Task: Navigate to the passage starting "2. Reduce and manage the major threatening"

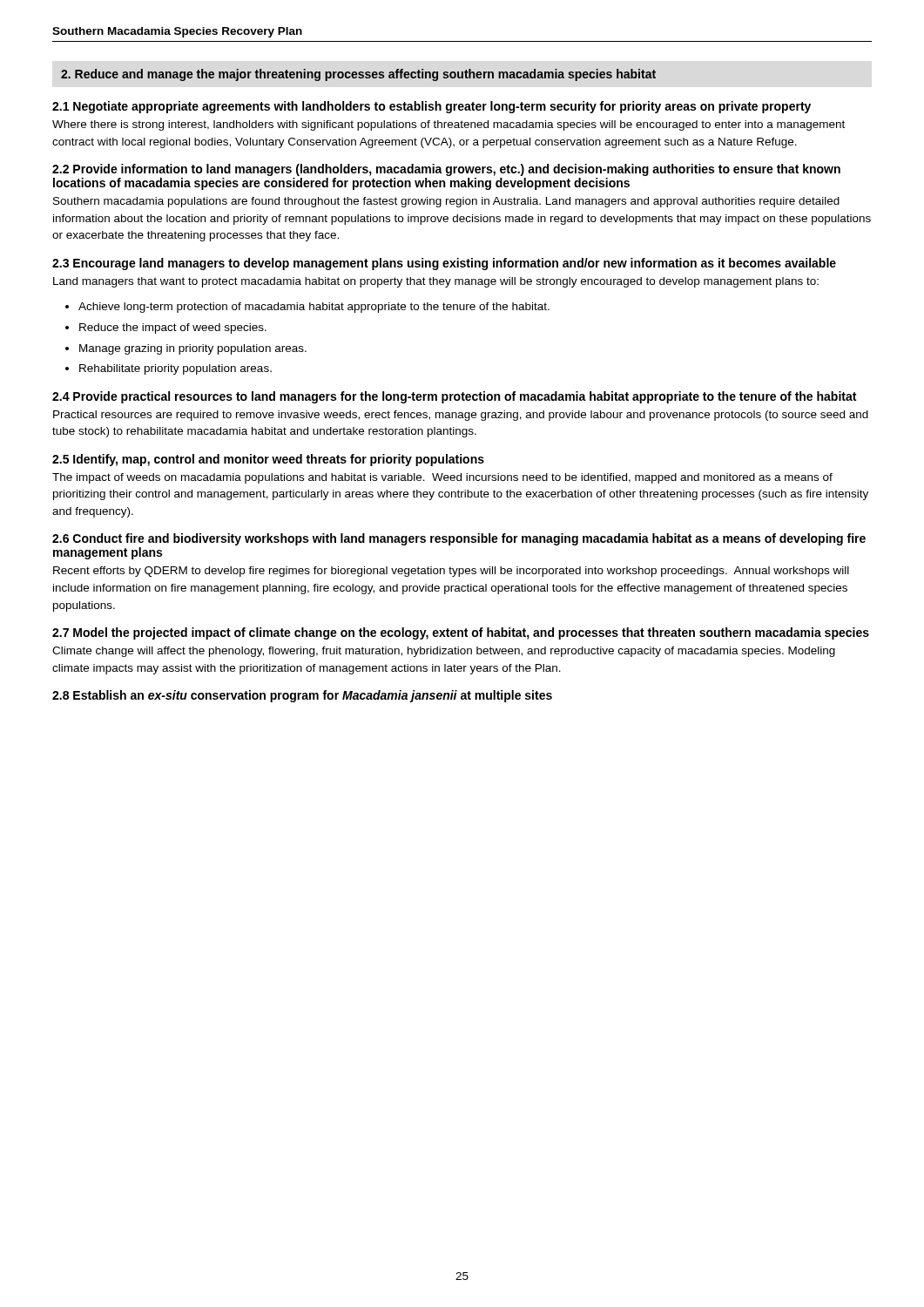Action: point(358,74)
